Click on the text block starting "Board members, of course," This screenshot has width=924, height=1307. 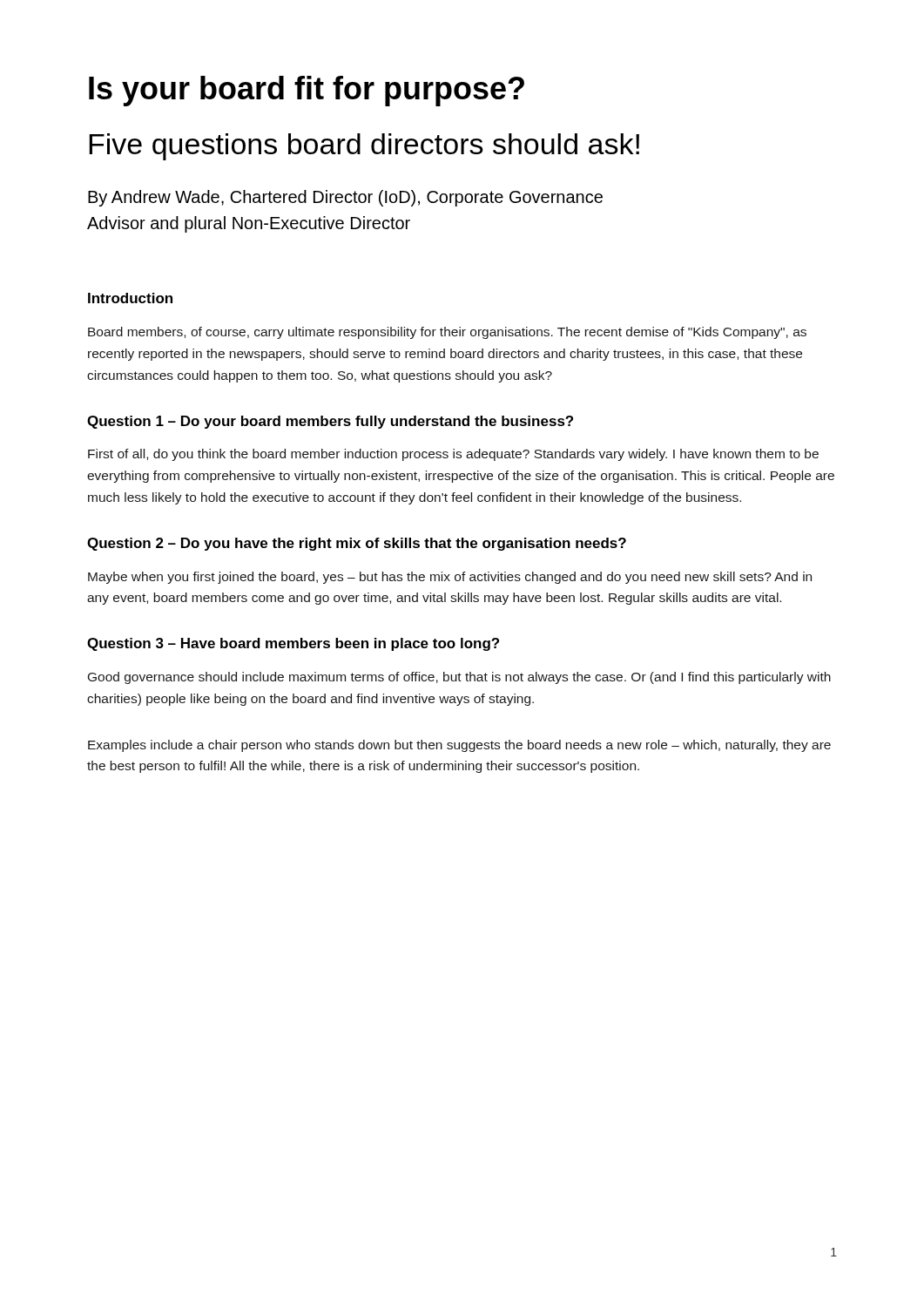[462, 354]
